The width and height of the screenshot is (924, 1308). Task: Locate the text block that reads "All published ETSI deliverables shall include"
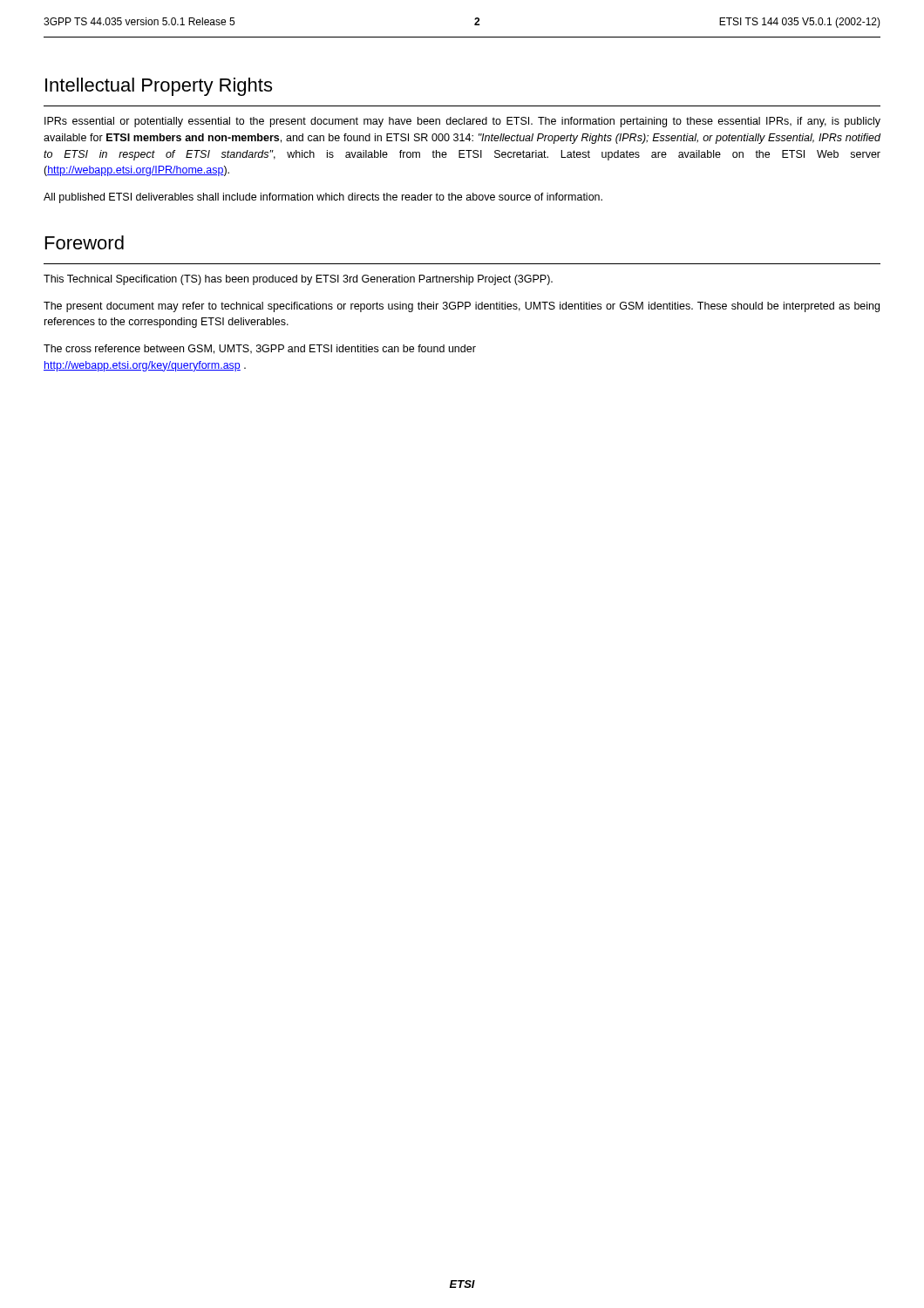pos(323,197)
